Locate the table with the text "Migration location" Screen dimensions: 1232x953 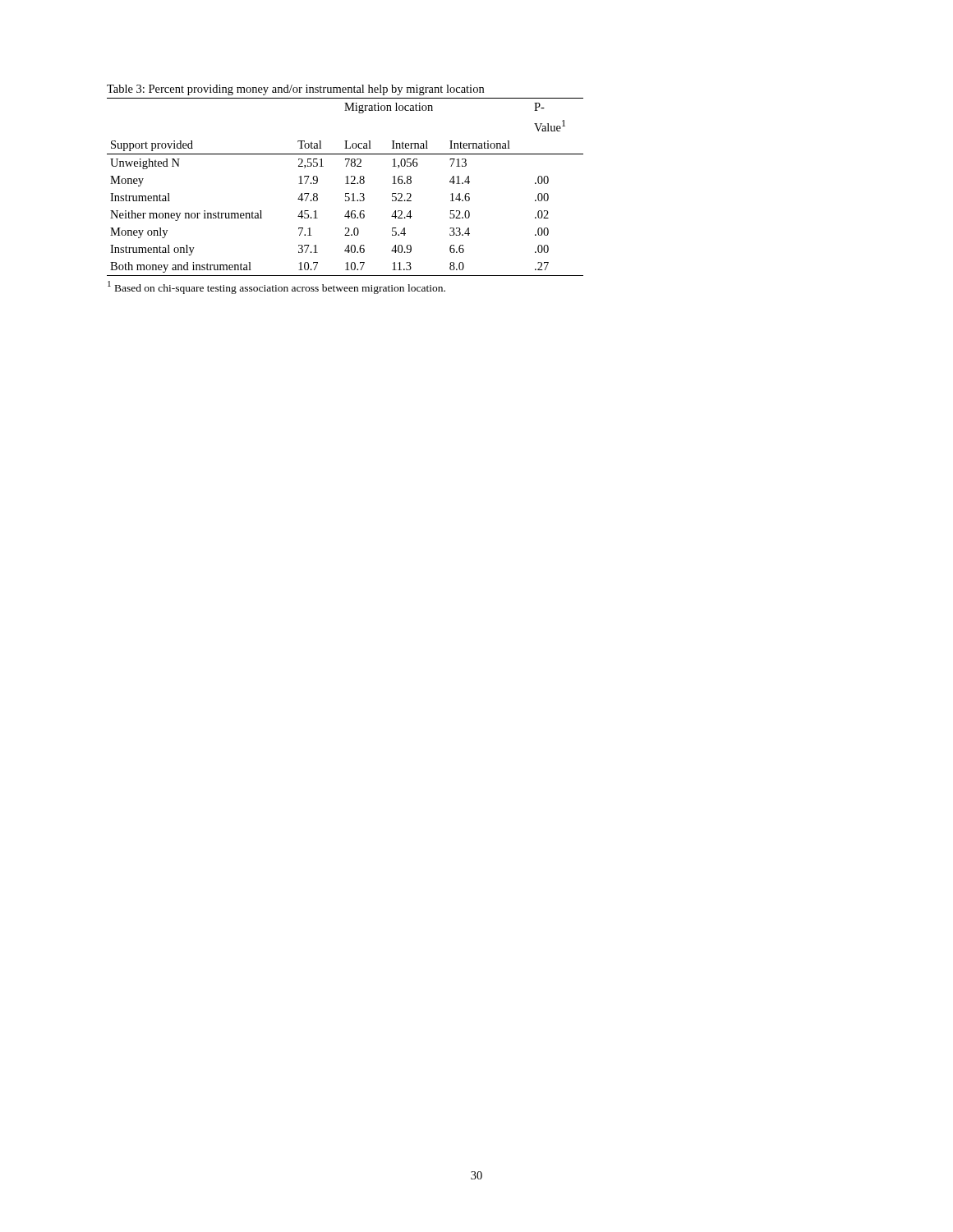tap(476, 187)
